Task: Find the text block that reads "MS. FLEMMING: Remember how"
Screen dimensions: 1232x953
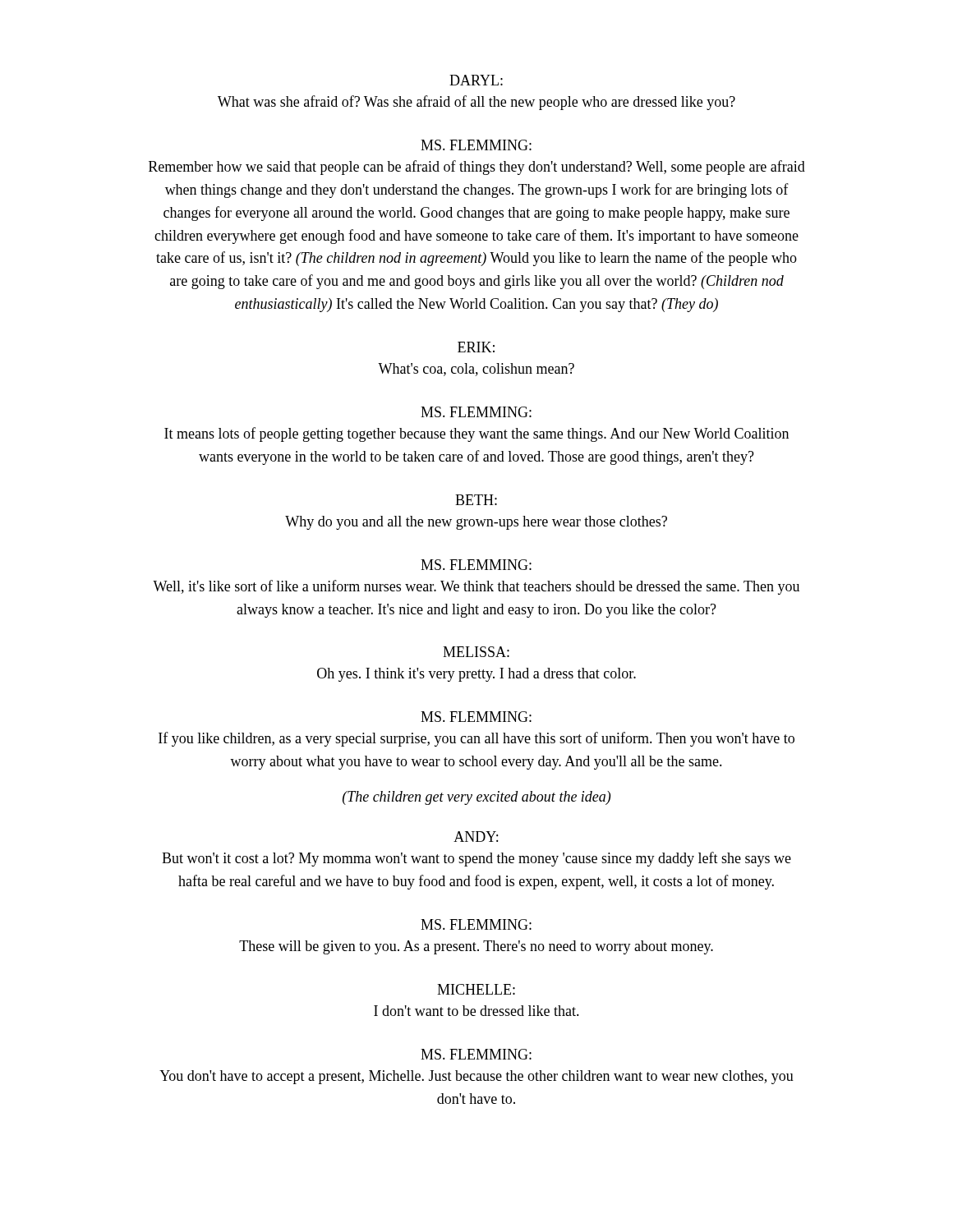Action: click(x=476, y=227)
